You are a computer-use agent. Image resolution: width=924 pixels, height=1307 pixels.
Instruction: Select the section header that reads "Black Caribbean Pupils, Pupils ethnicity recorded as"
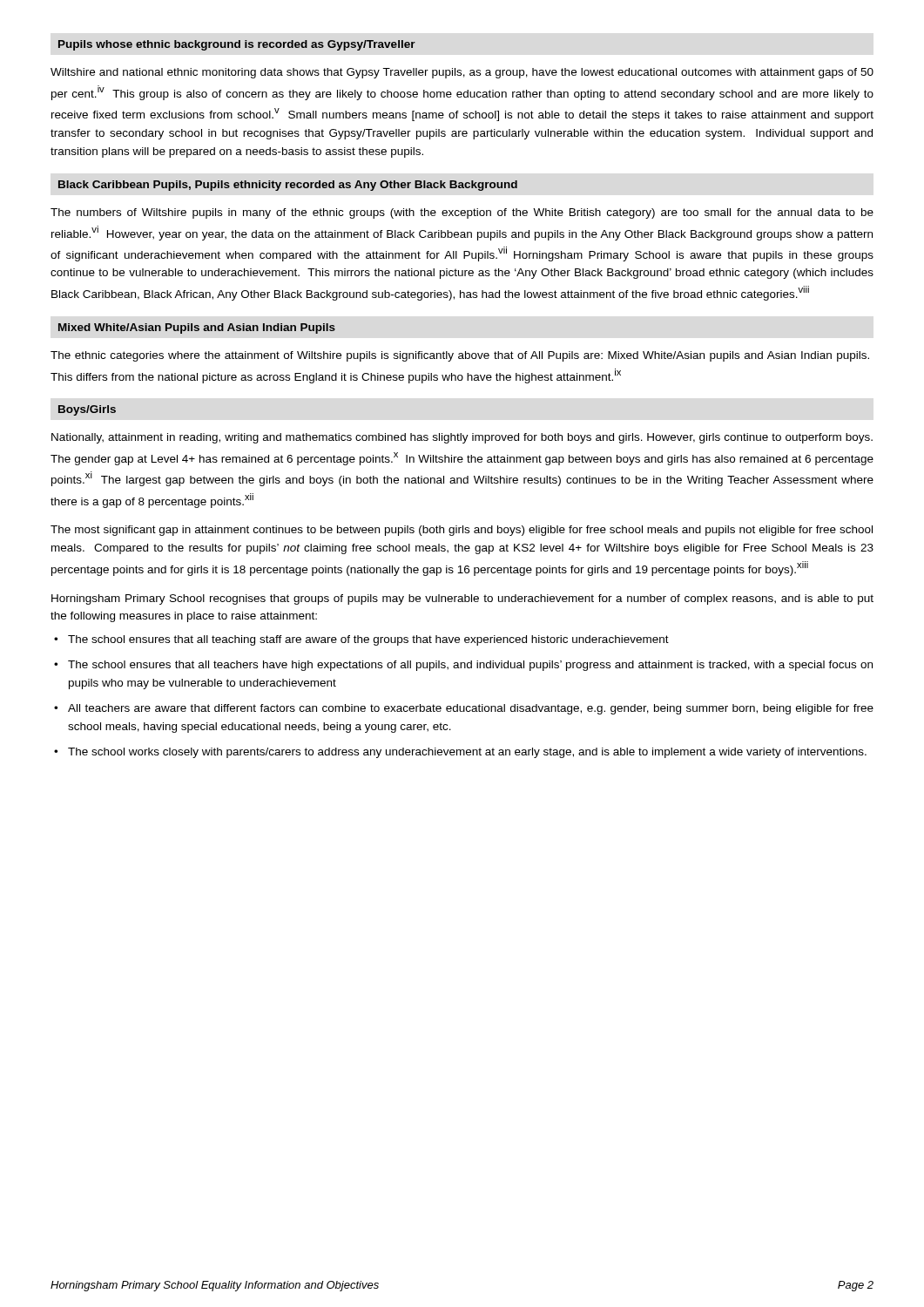pyautogui.click(x=288, y=184)
